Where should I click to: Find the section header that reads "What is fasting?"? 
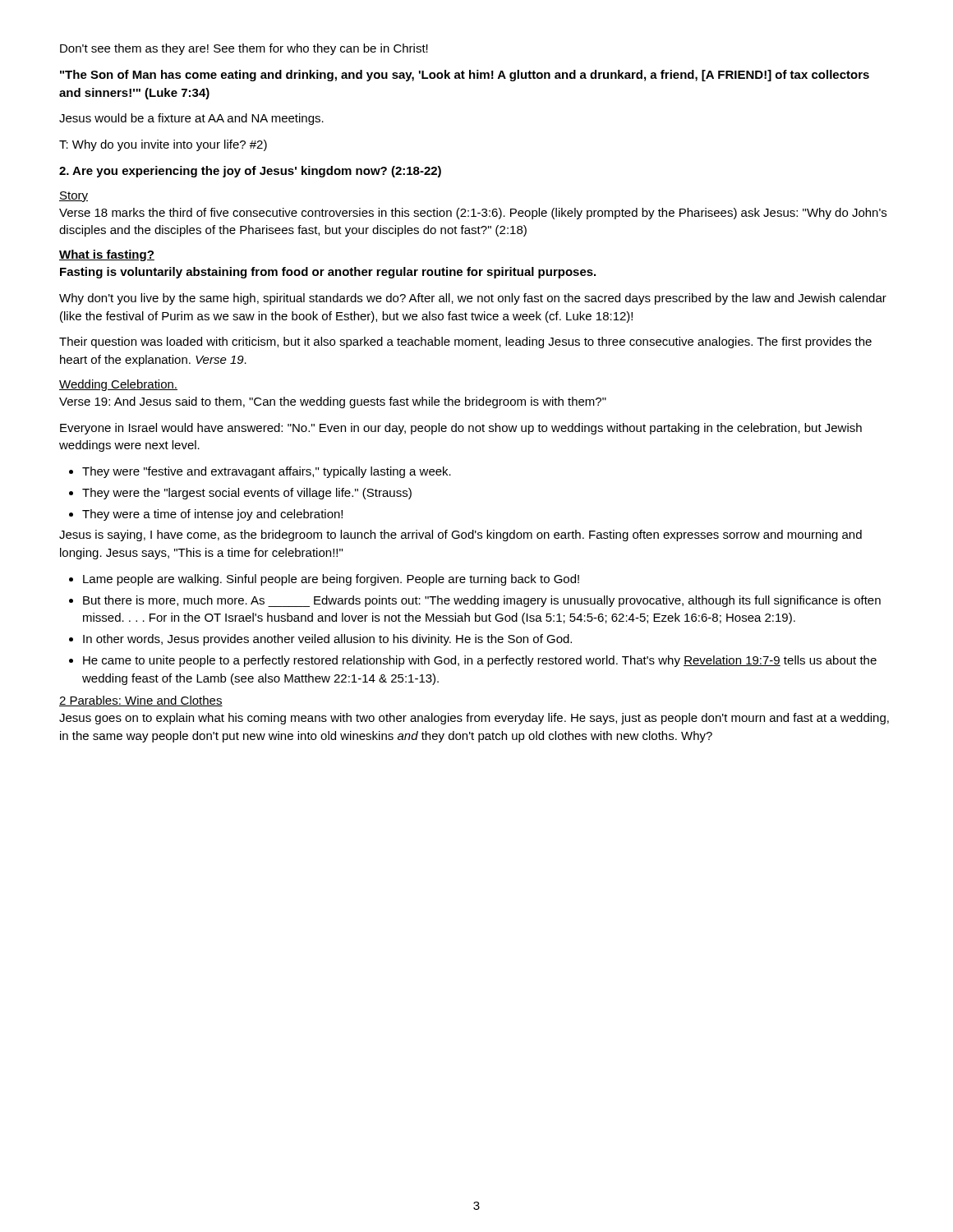coord(107,254)
